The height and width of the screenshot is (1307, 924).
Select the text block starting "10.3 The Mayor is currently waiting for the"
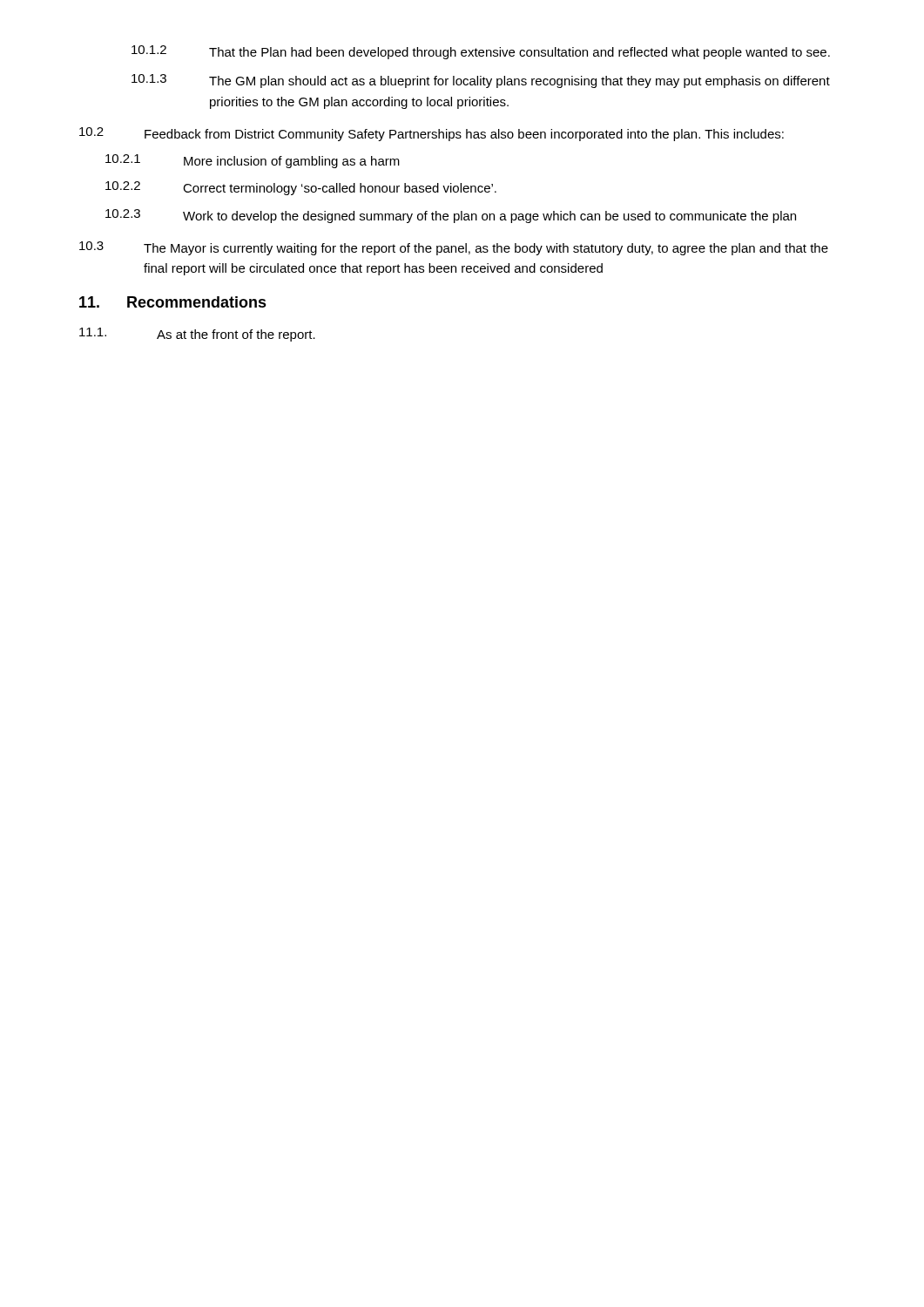(466, 258)
